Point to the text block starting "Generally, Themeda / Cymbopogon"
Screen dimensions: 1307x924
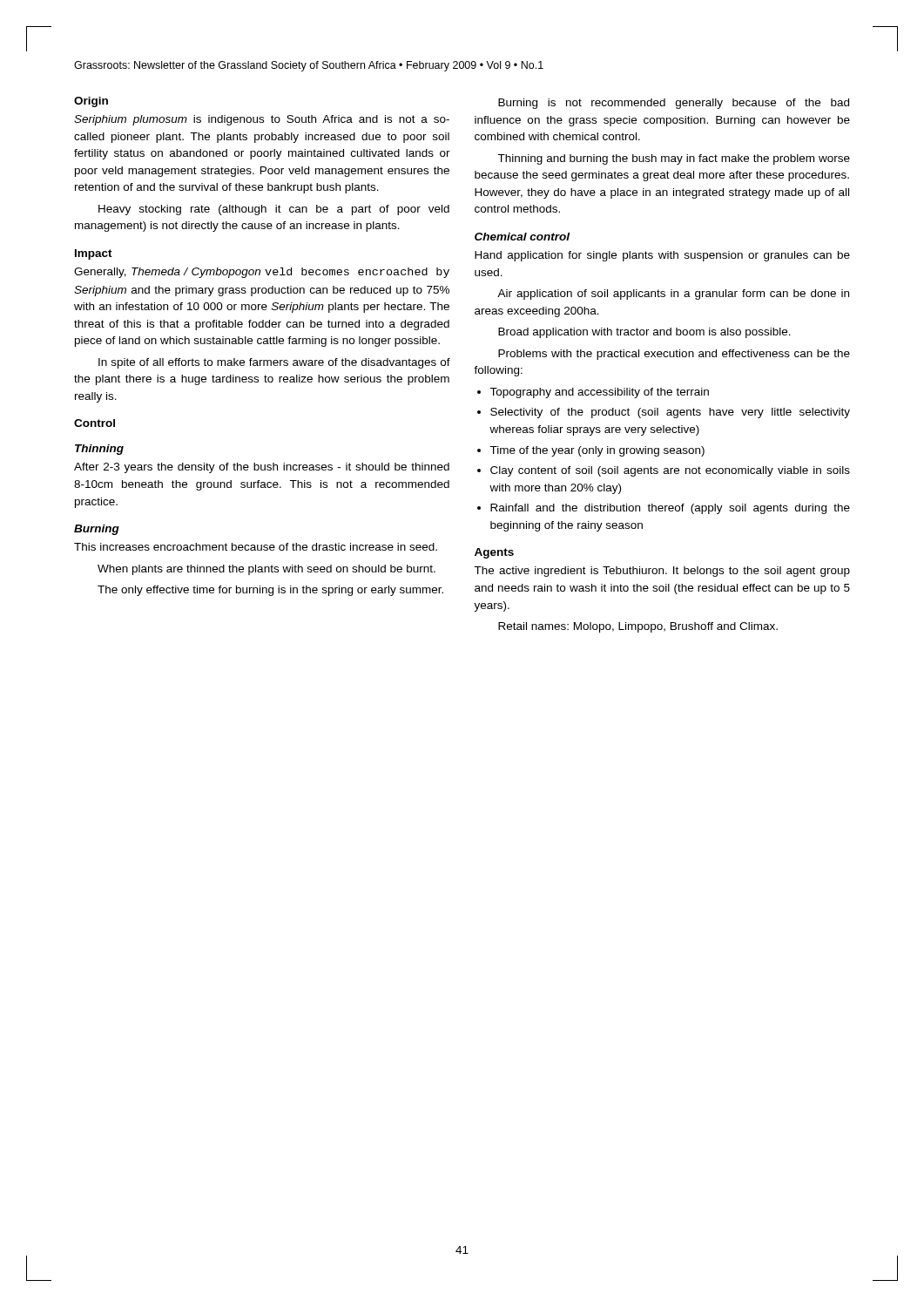tap(262, 334)
